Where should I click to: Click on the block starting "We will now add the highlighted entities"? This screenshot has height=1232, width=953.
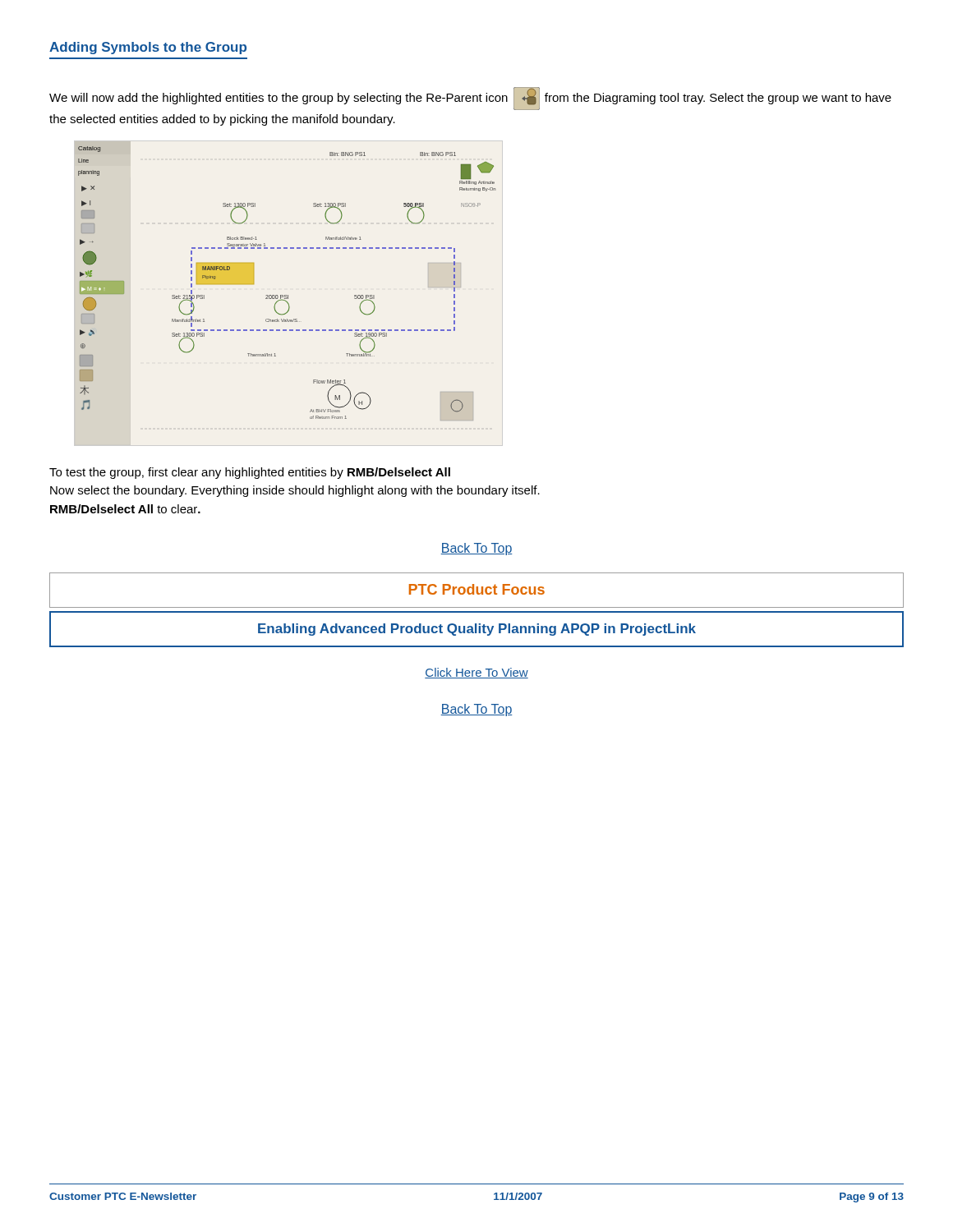(x=470, y=106)
